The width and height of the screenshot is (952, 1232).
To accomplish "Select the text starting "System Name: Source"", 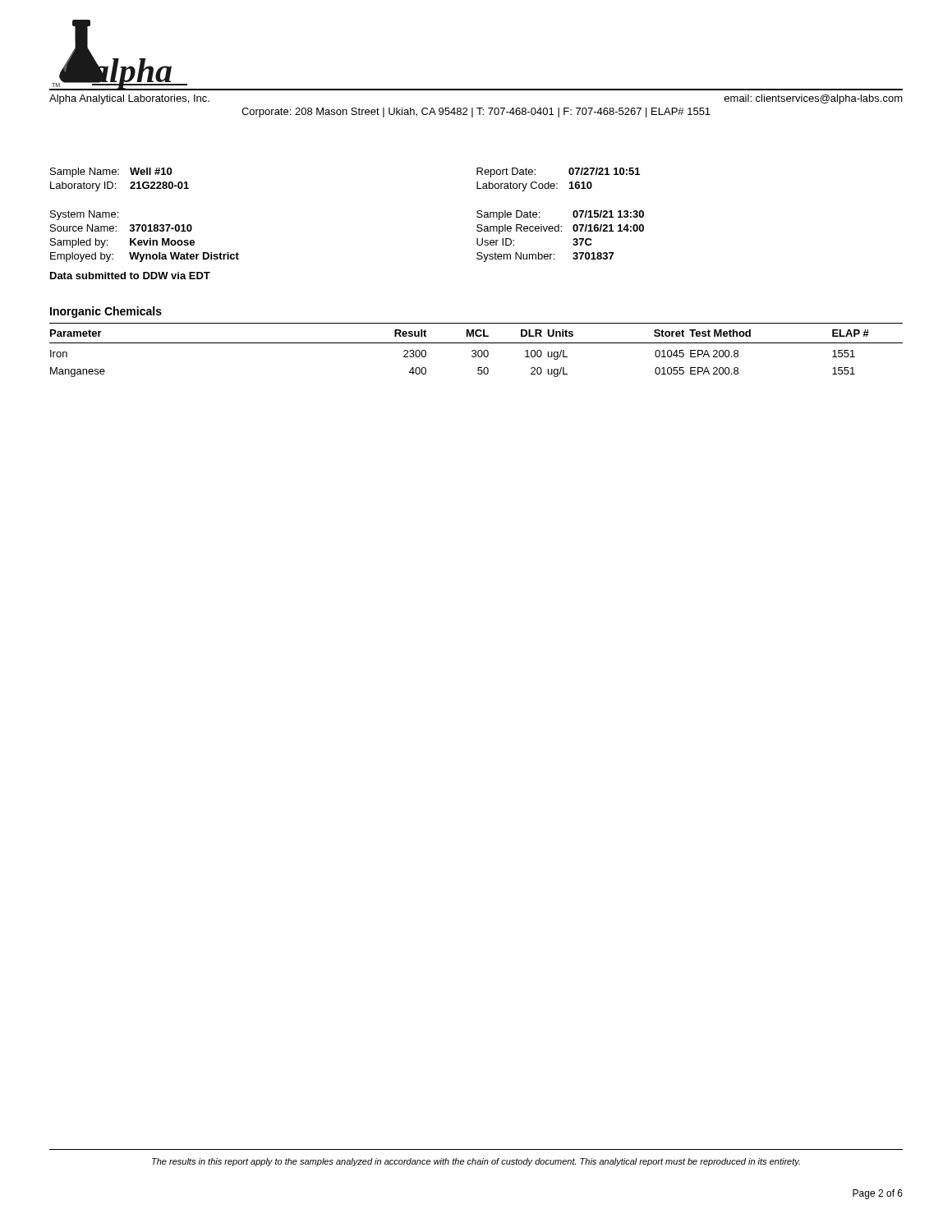I will [x=144, y=235].
